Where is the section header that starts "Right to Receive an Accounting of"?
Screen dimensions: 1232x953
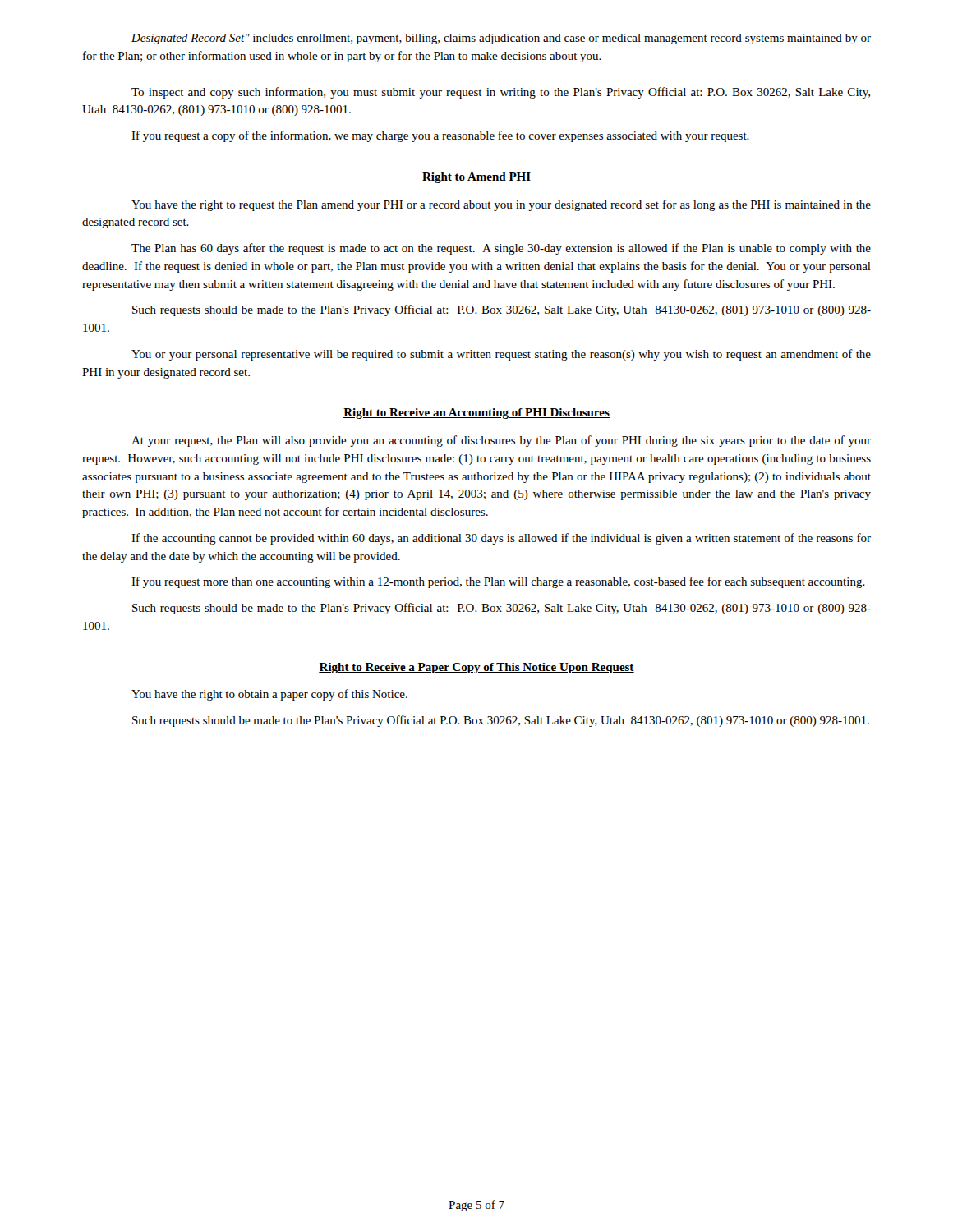point(476,413)
